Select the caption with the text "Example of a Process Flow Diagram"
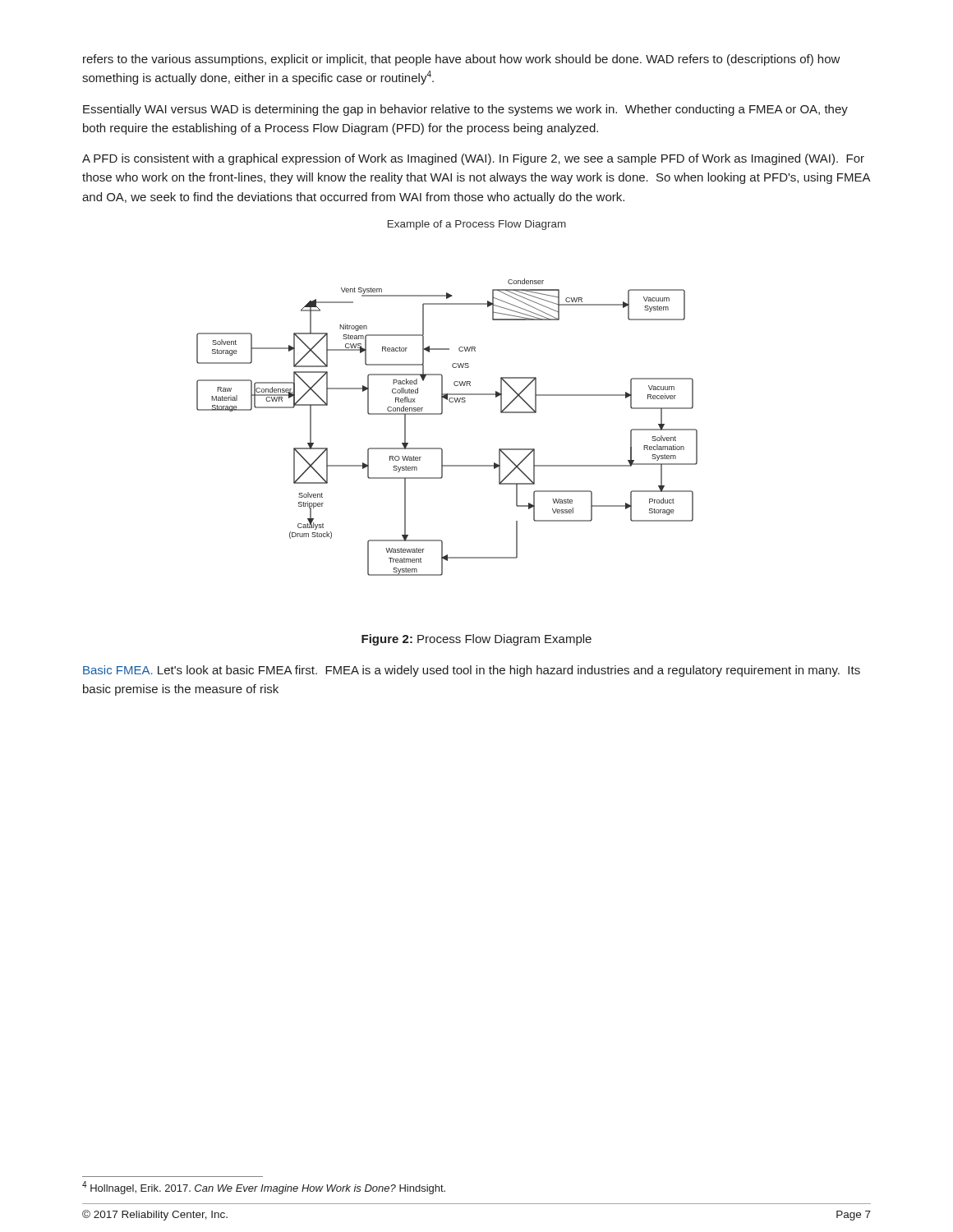953x1232 pixels. click(x=476, y=224)
